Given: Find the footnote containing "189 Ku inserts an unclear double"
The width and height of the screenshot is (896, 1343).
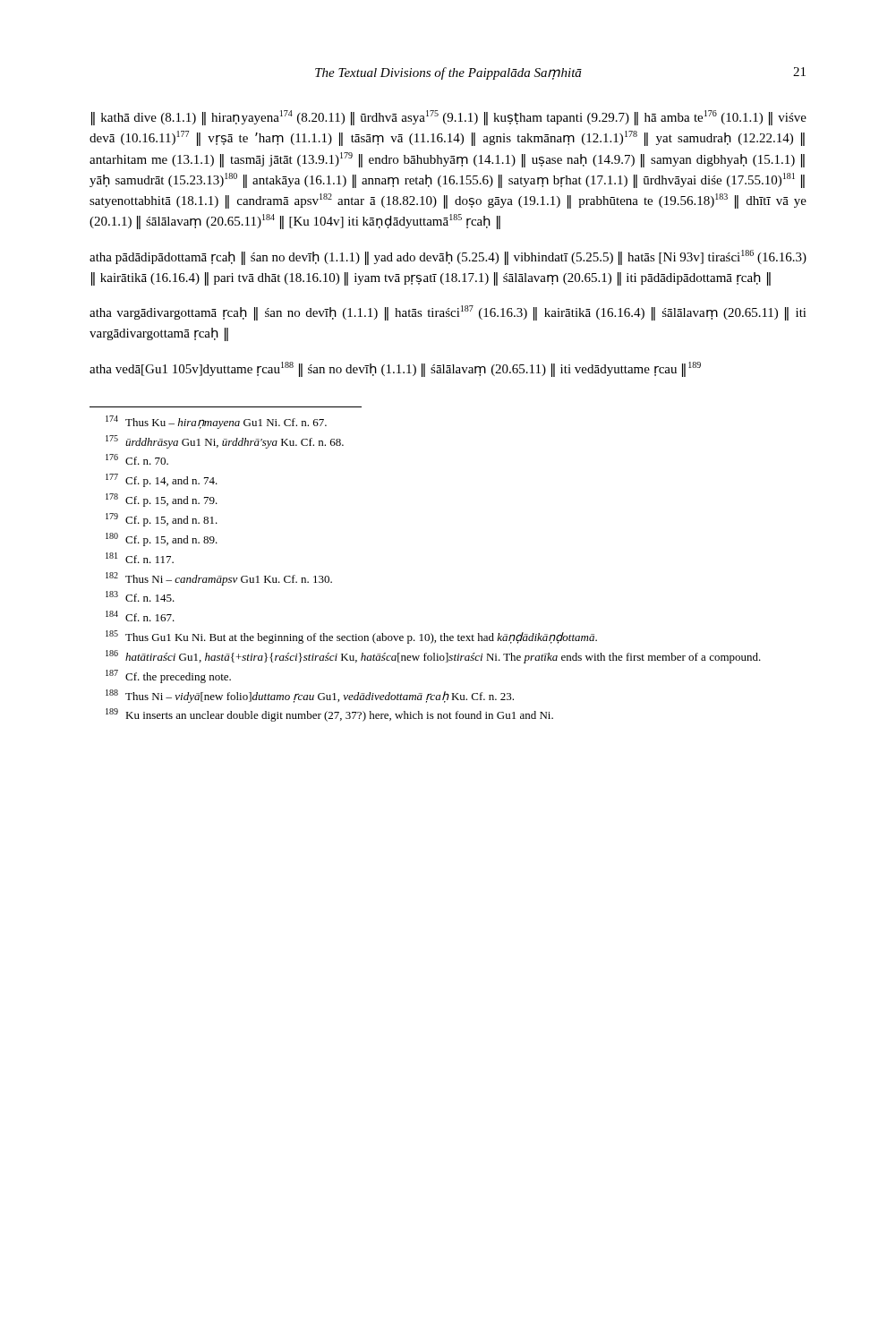Looking at the screenshot, I should tap(322, 716).
